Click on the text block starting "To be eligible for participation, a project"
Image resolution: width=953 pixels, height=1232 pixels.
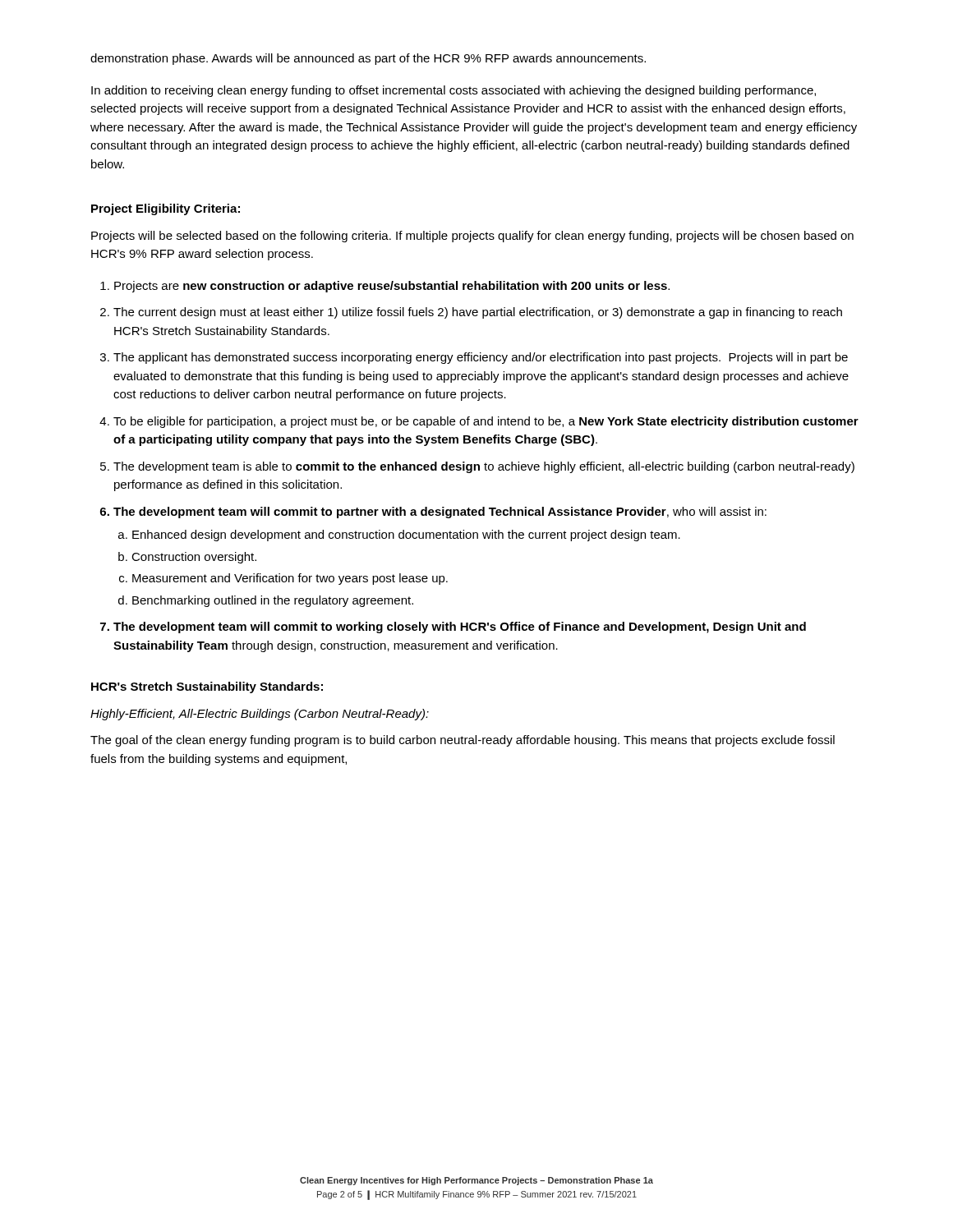(x=486, y=430)
